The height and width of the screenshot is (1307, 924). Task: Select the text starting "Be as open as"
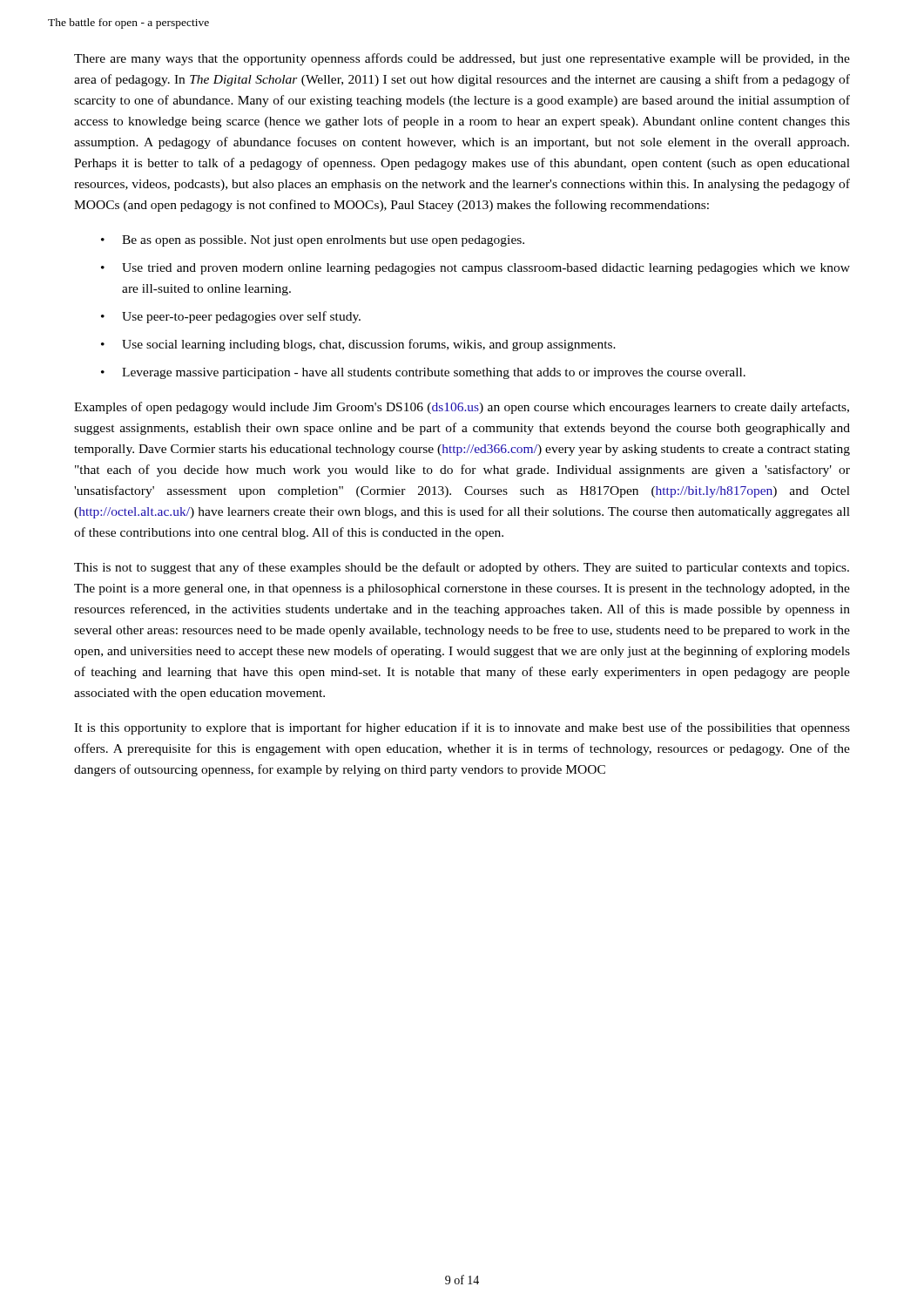324,239
